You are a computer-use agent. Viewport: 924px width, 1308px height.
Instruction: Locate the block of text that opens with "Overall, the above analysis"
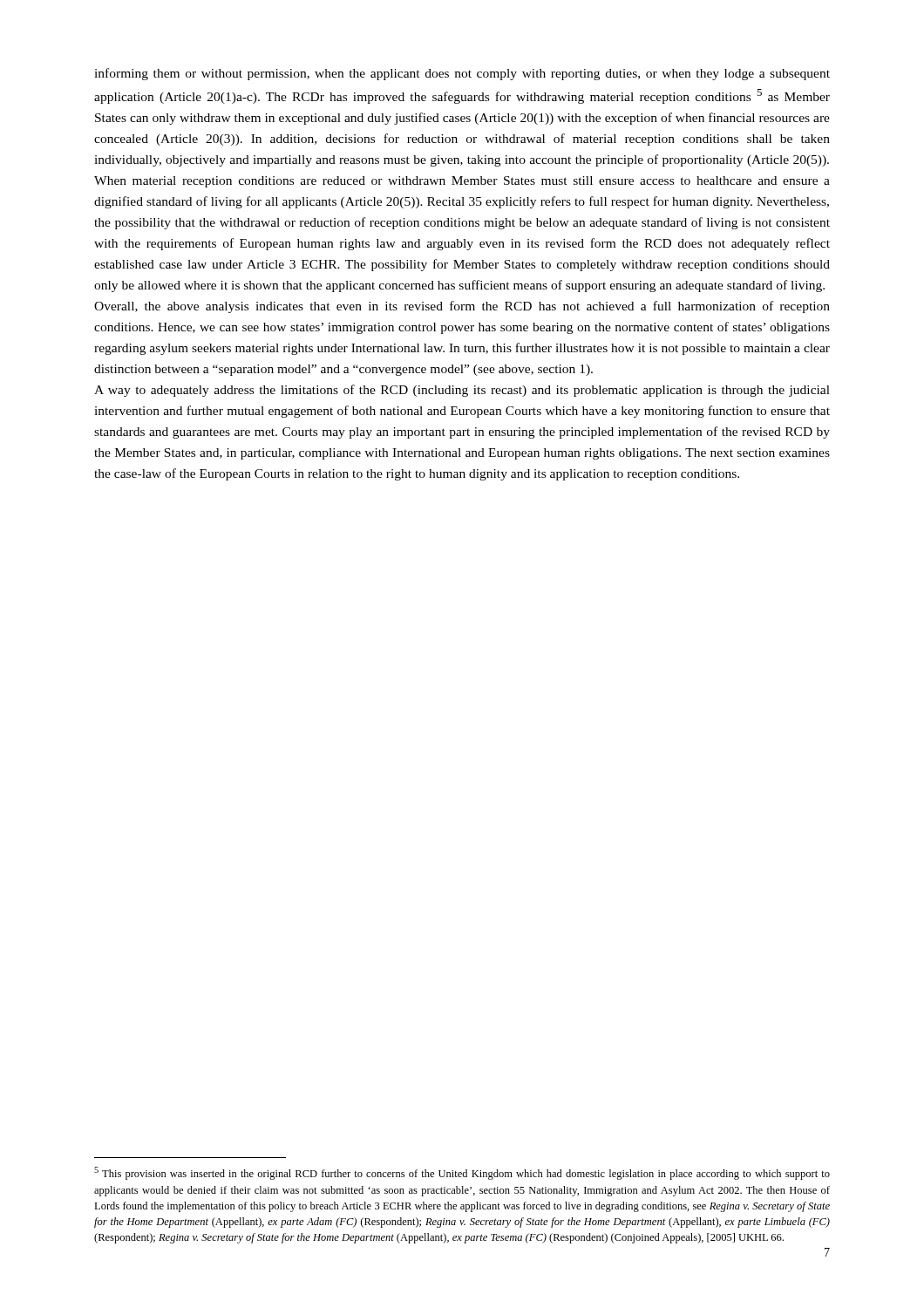coord(462,338)
